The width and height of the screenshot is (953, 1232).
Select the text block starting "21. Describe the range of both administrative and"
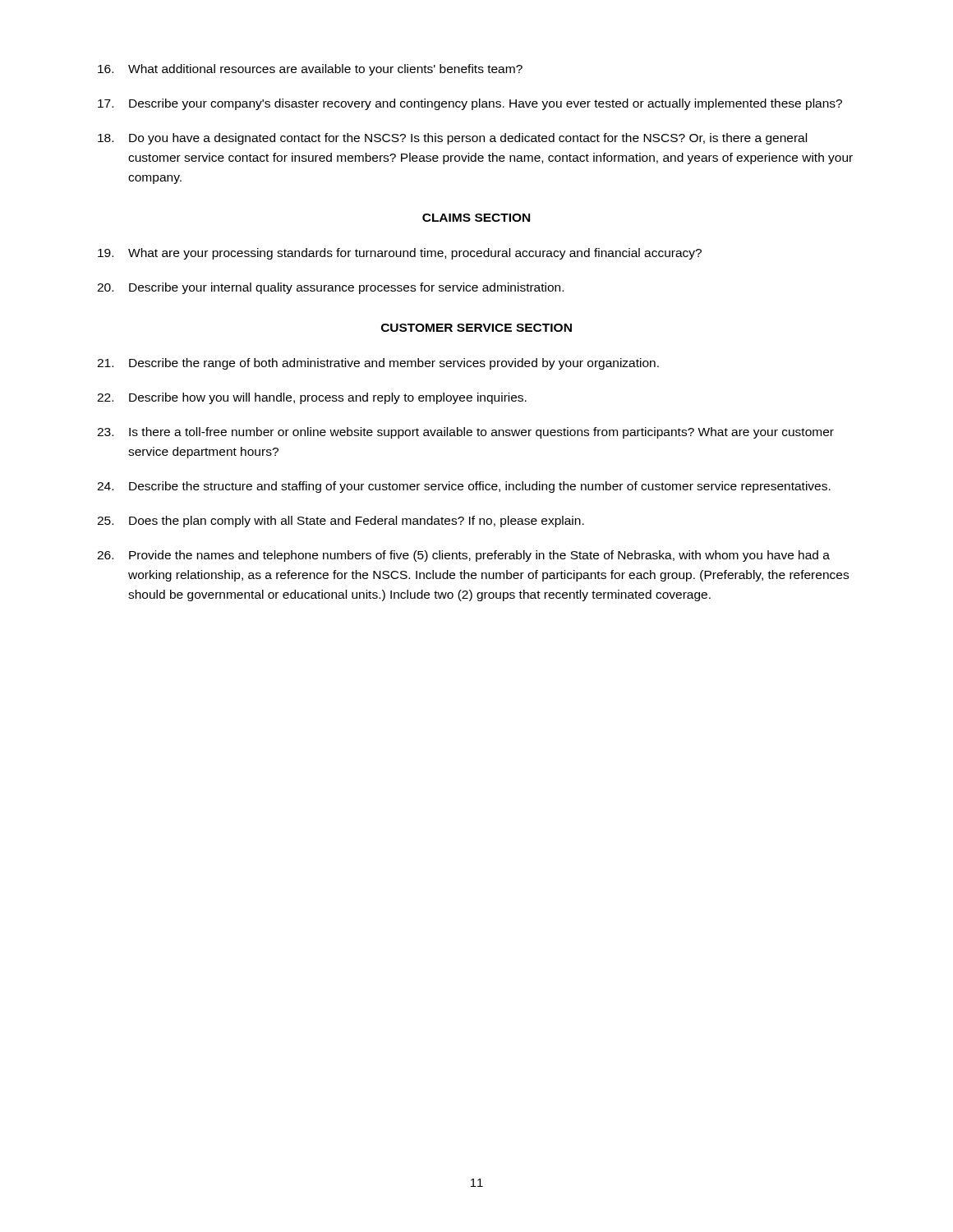(476, 363)
